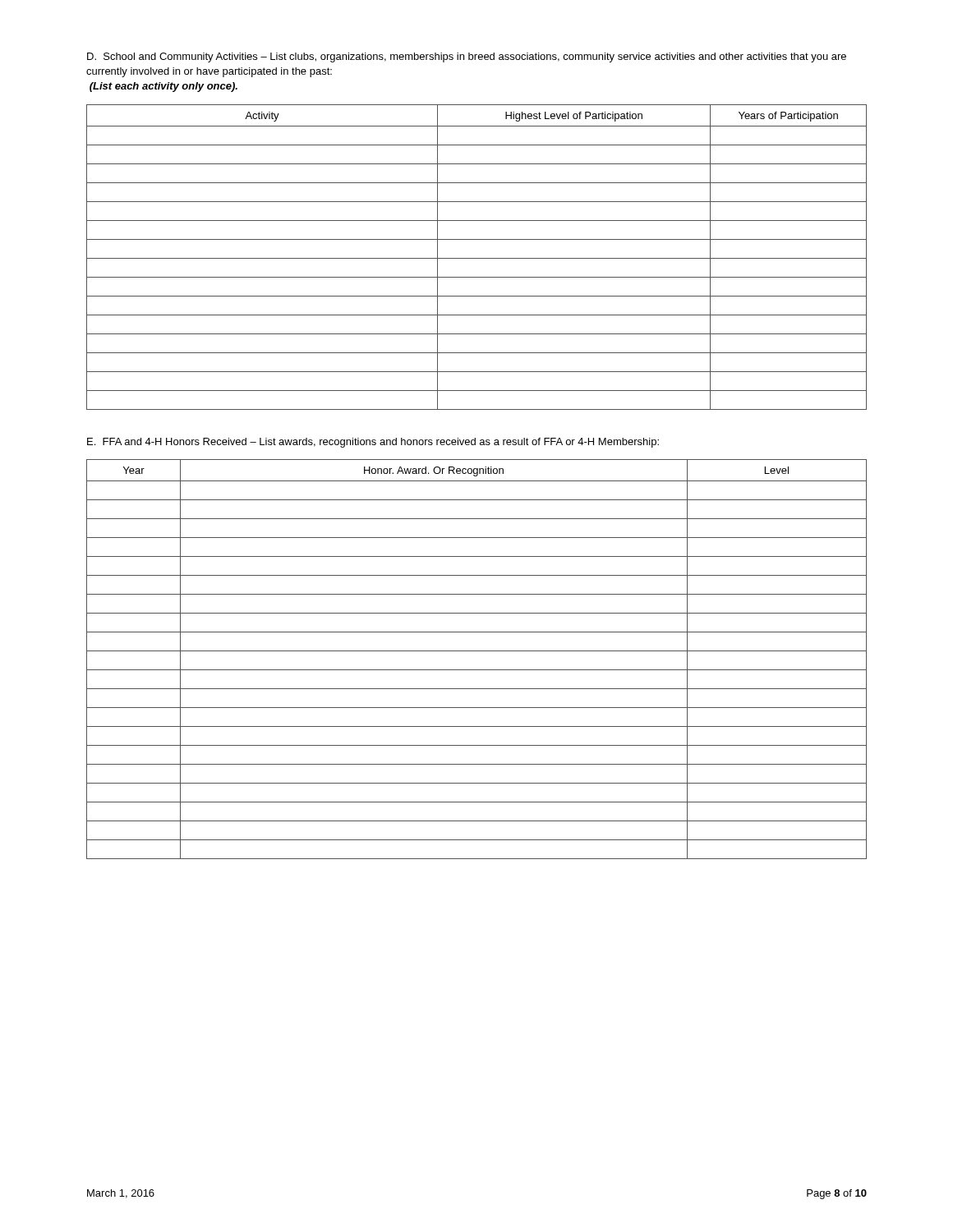Find the table that mentions "Years of Participation"

pos(476,257)
